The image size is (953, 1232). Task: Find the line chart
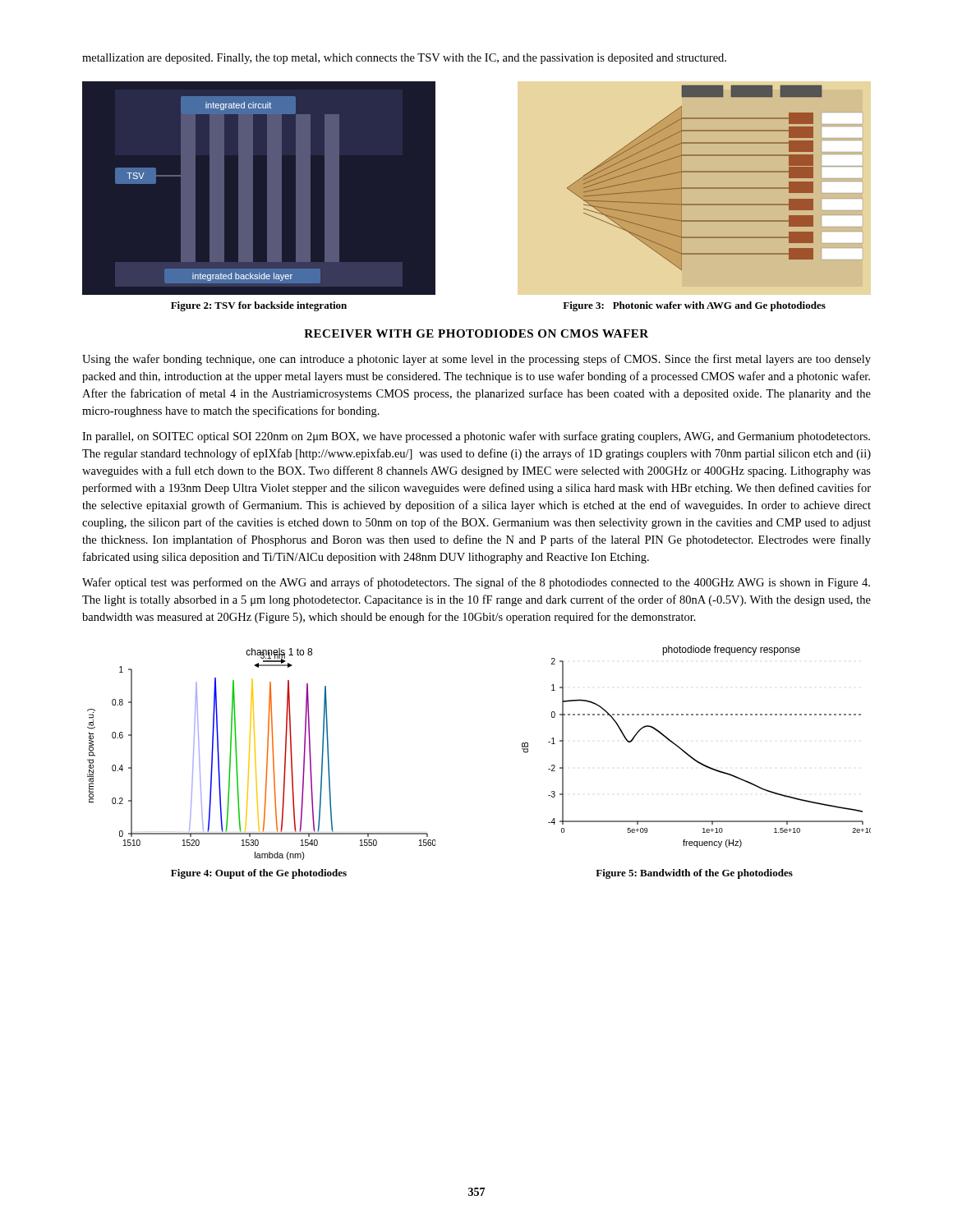click(x=259, y=760)
